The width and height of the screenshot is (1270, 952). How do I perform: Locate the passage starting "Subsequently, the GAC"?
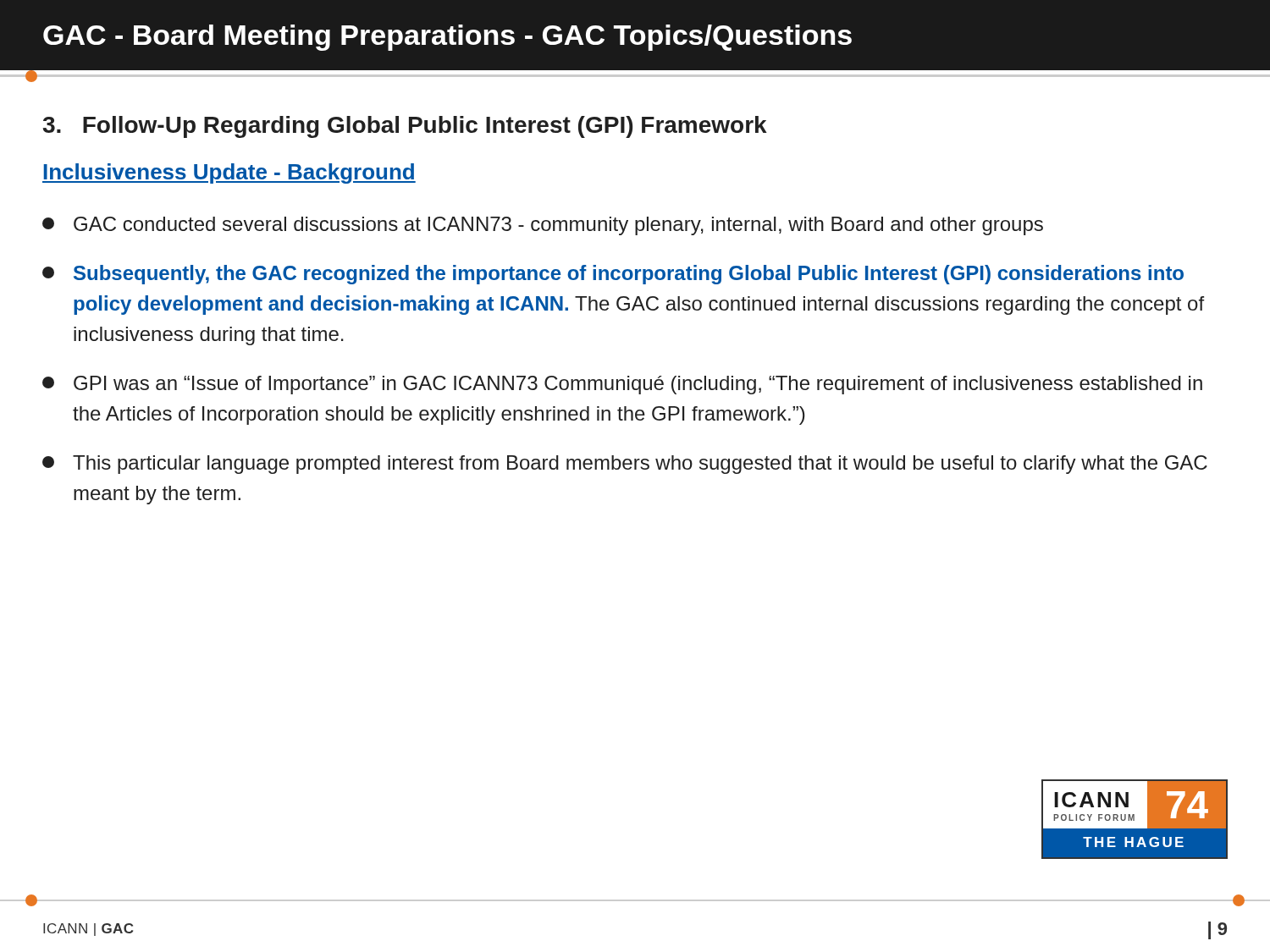click(x=635, y=304)
